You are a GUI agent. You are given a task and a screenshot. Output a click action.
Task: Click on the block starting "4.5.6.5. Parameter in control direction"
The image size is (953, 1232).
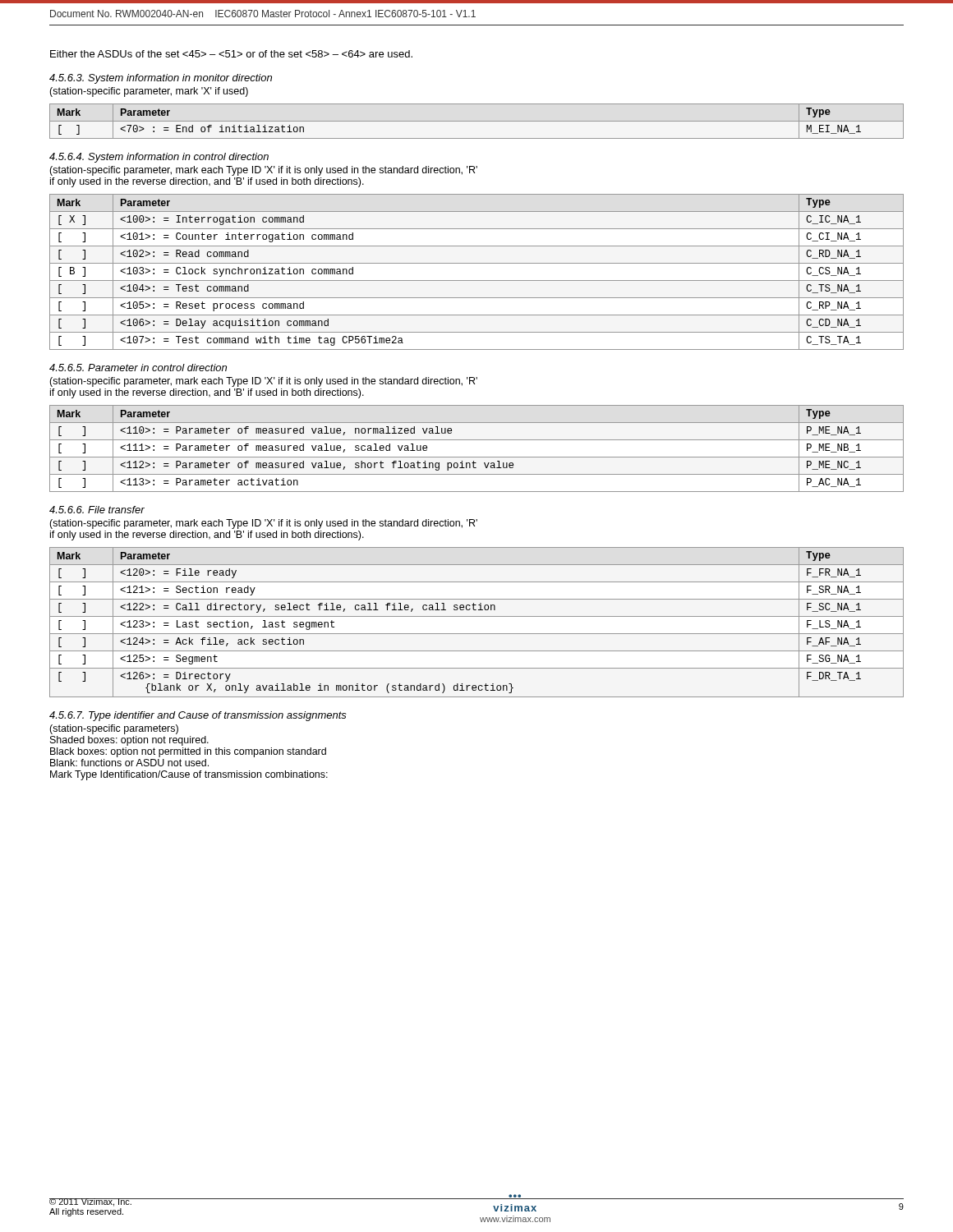(x=138, y=368)
